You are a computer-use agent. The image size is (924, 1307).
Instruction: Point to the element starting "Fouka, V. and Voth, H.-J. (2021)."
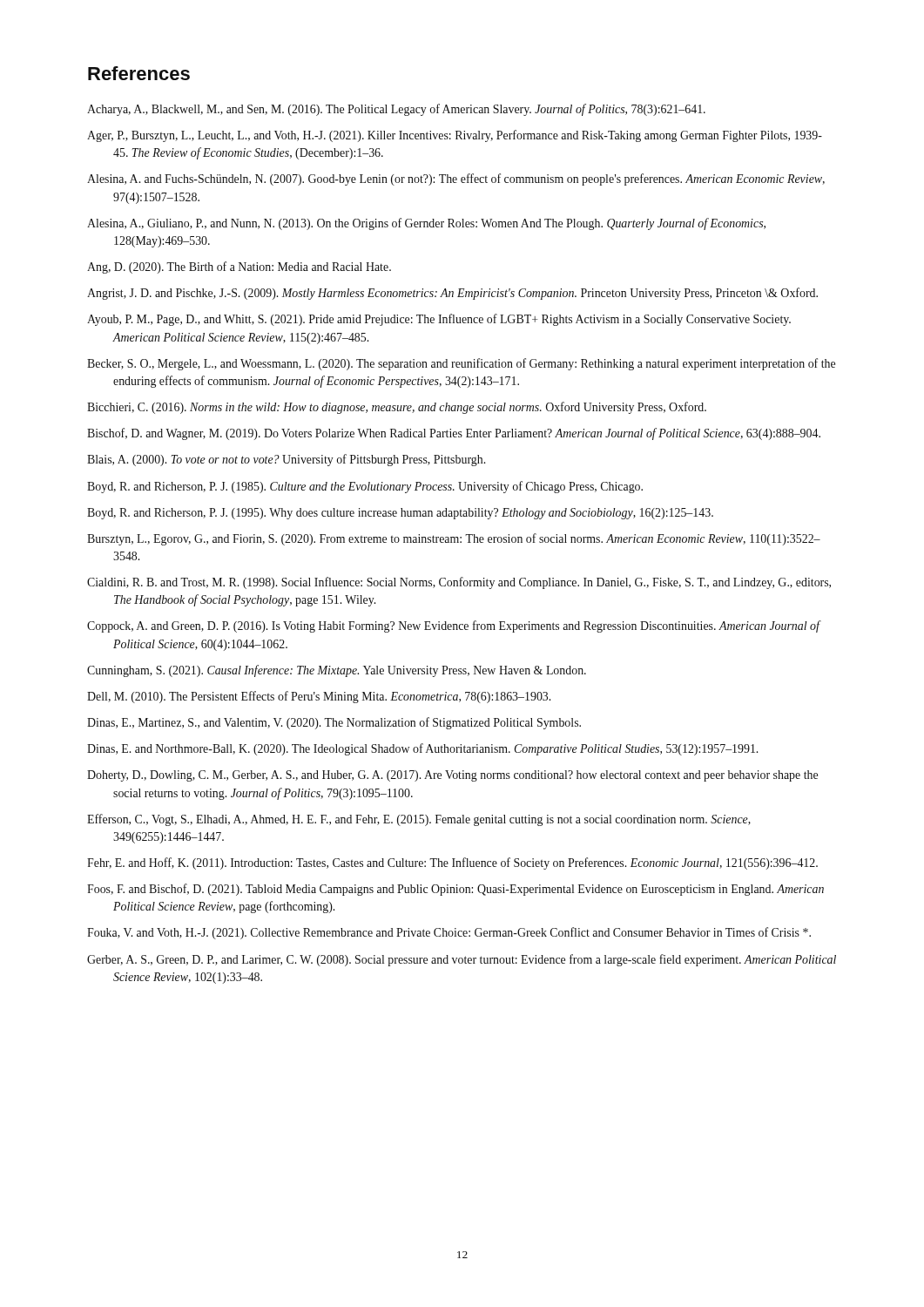click(449, 933)
